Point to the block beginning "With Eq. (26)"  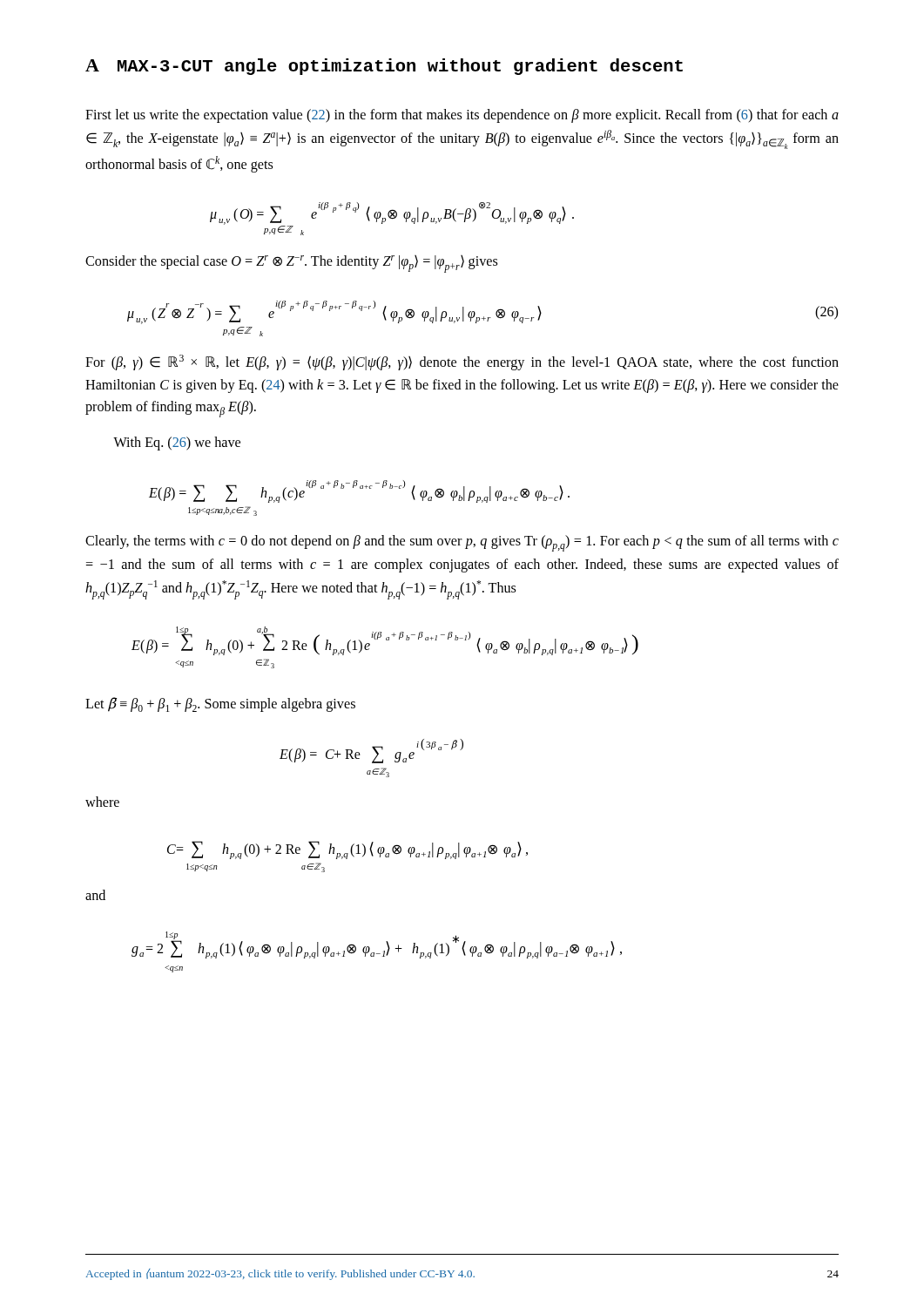click(177, 443)
